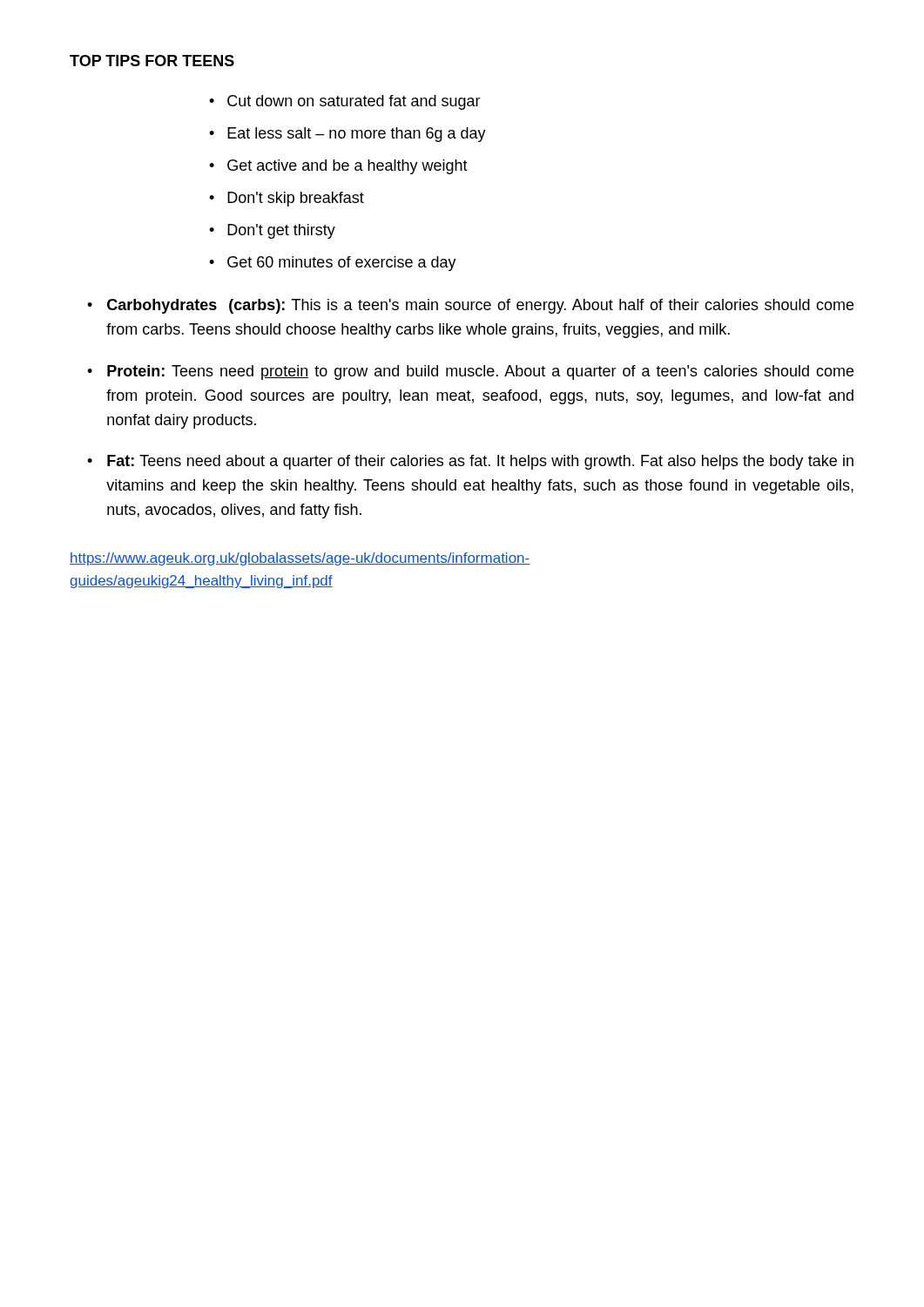Find the title with the text "TOP TIPS FOR TEENS"

(152, 61)
